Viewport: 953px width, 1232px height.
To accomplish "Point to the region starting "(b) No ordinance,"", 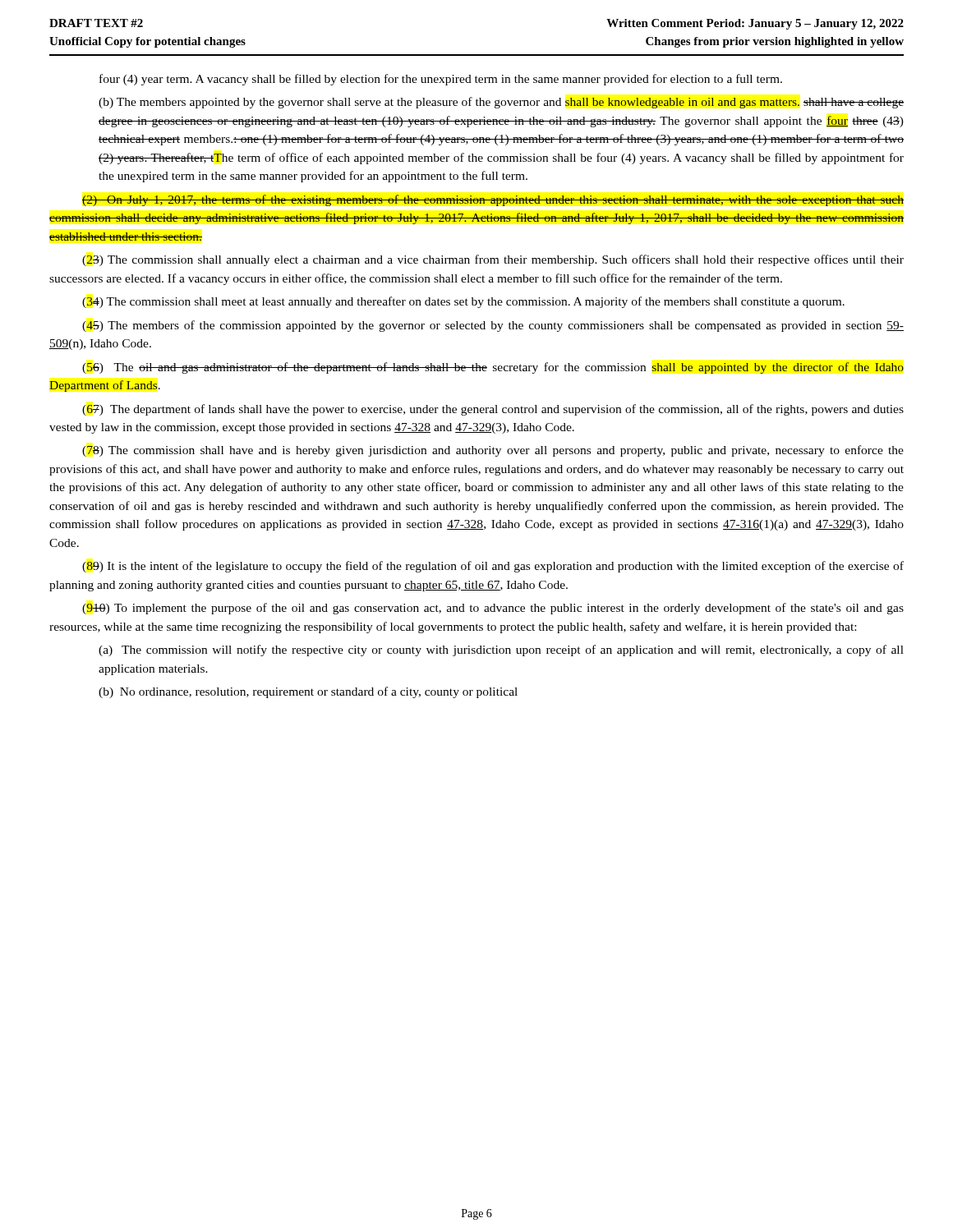I will [501, 692].
